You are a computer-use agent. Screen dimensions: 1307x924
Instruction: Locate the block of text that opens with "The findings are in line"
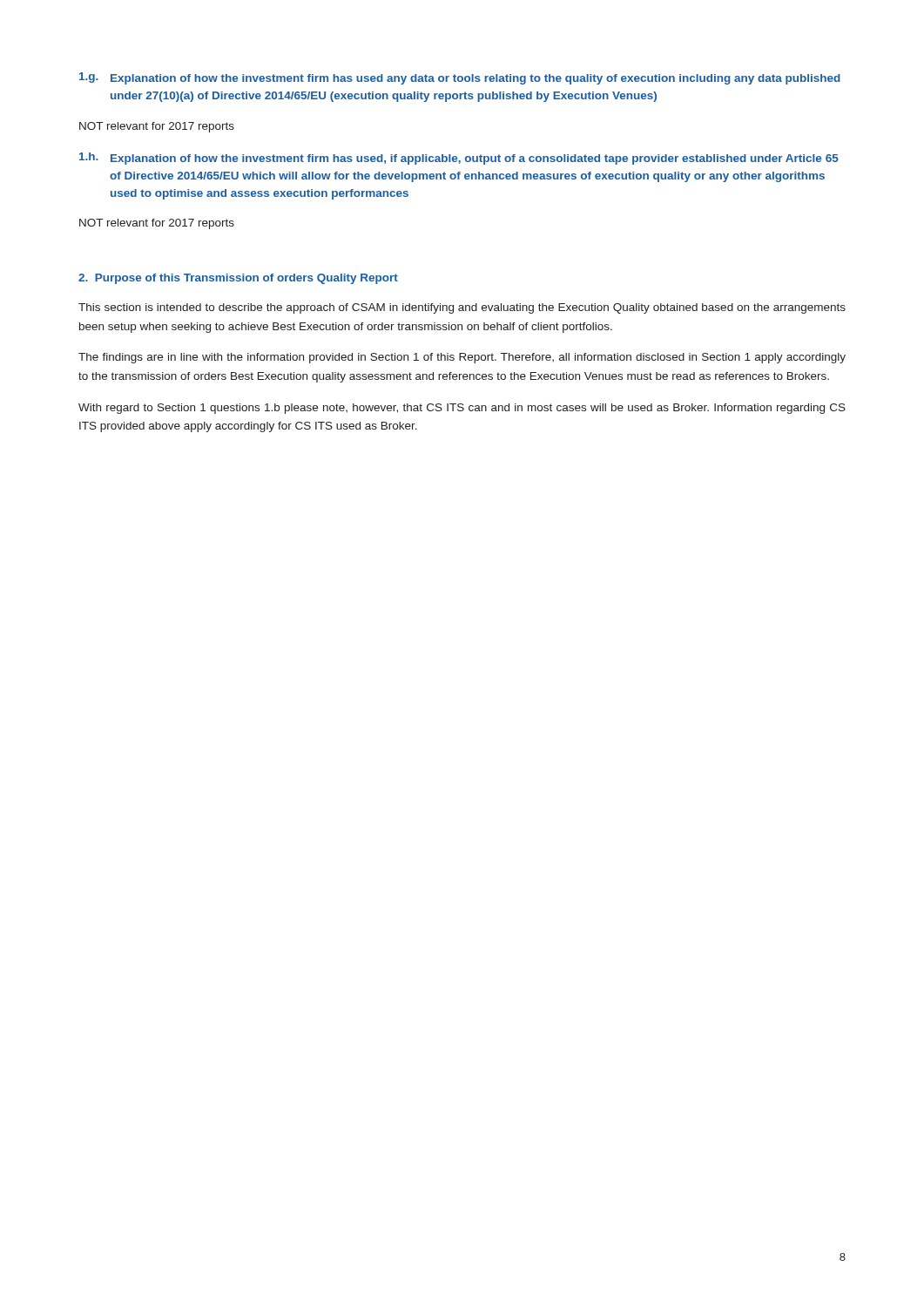[x=462, y=367]
